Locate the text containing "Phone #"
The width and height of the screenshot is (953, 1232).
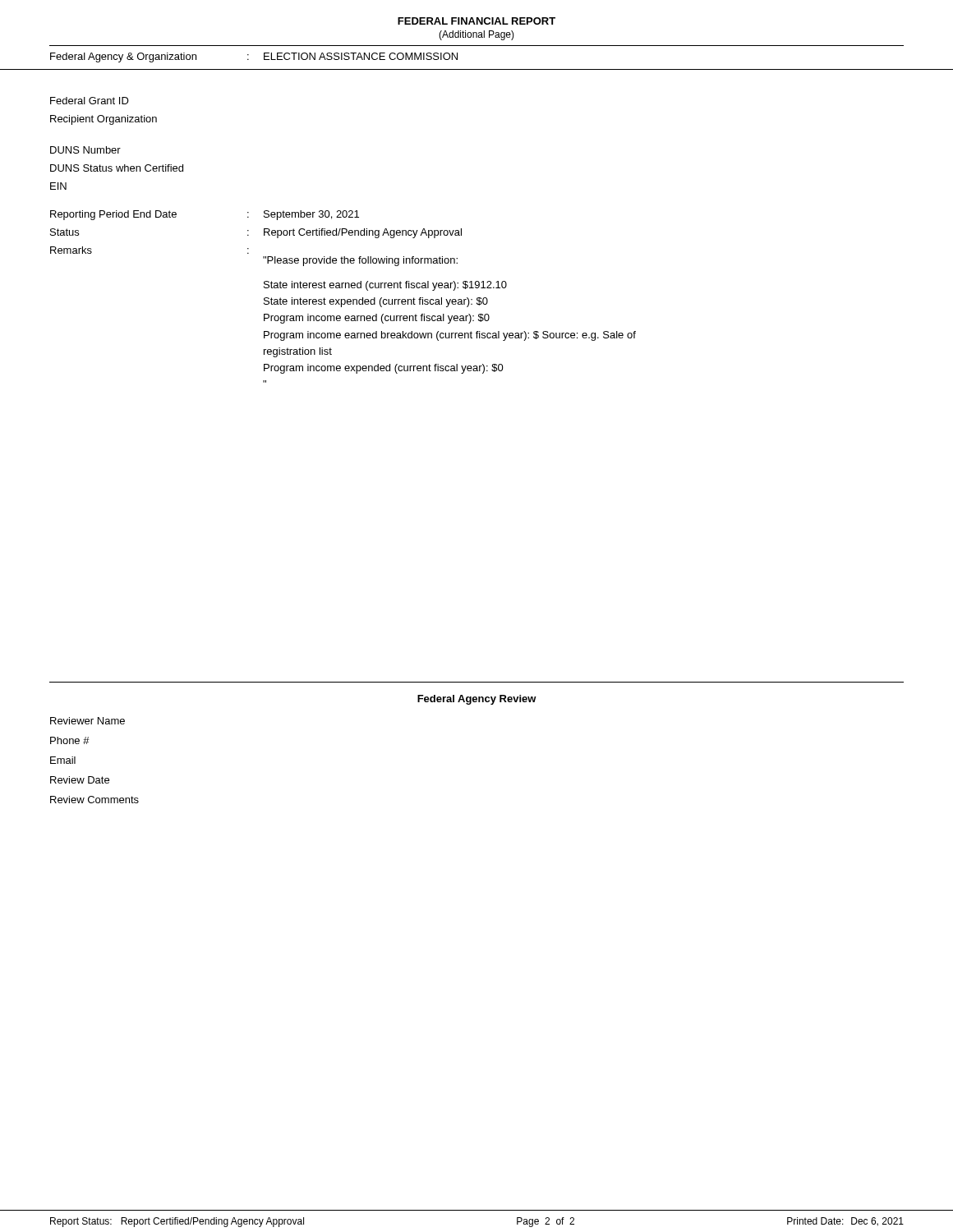coord(70,740)
